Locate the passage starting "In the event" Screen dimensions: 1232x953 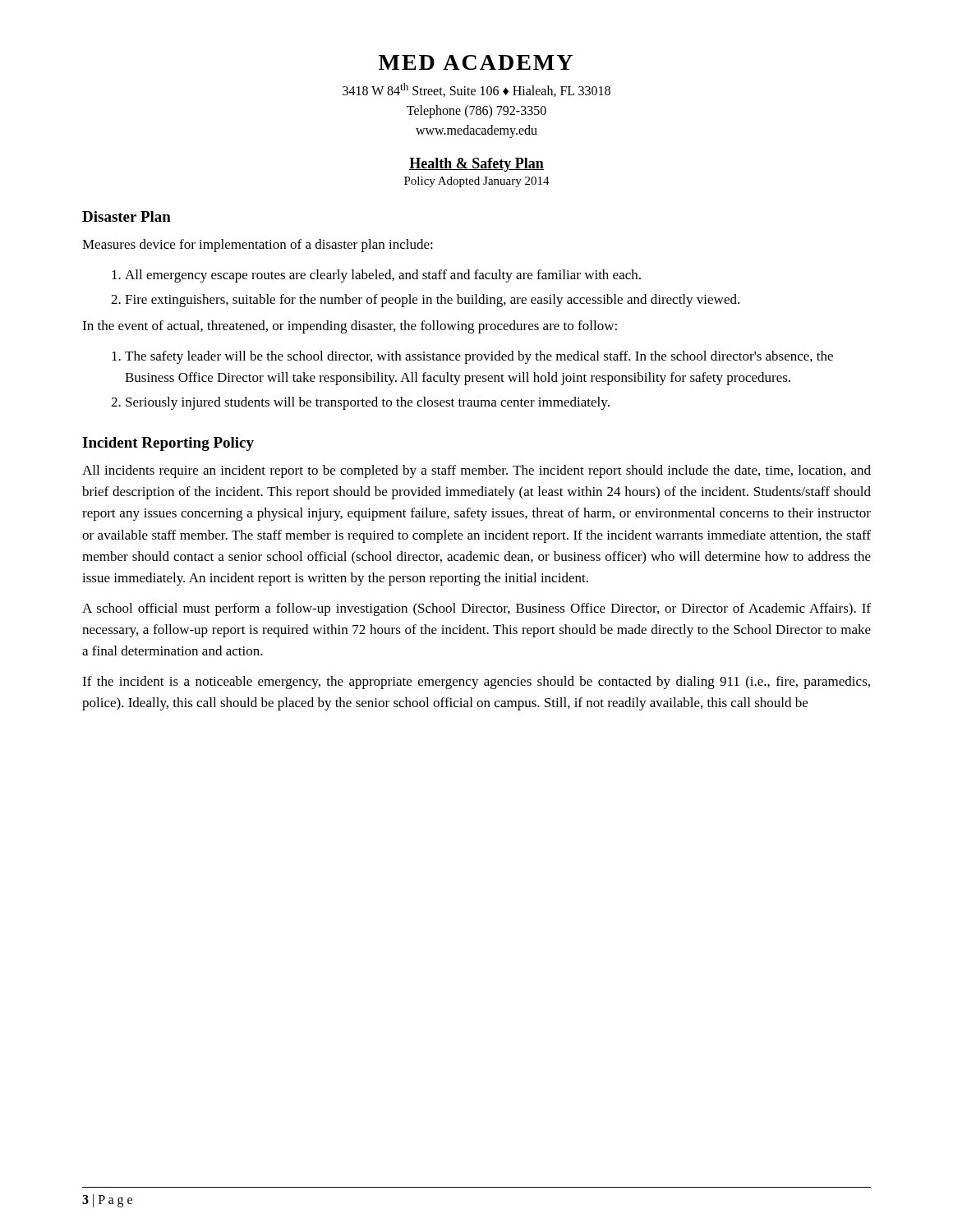[350, 326]
